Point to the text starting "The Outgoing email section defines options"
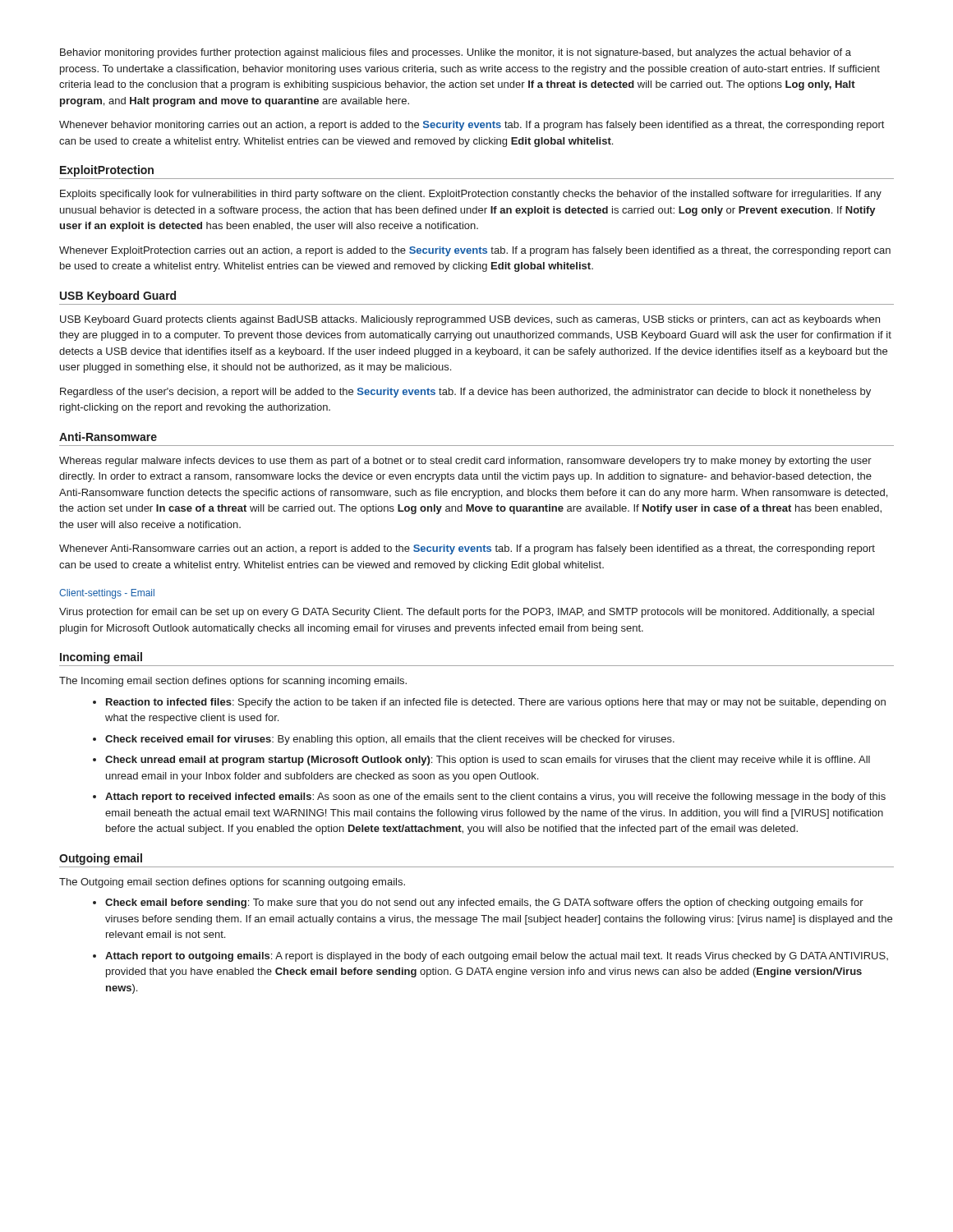Viewport: 953px width, 1232px height. pos(233,881)
